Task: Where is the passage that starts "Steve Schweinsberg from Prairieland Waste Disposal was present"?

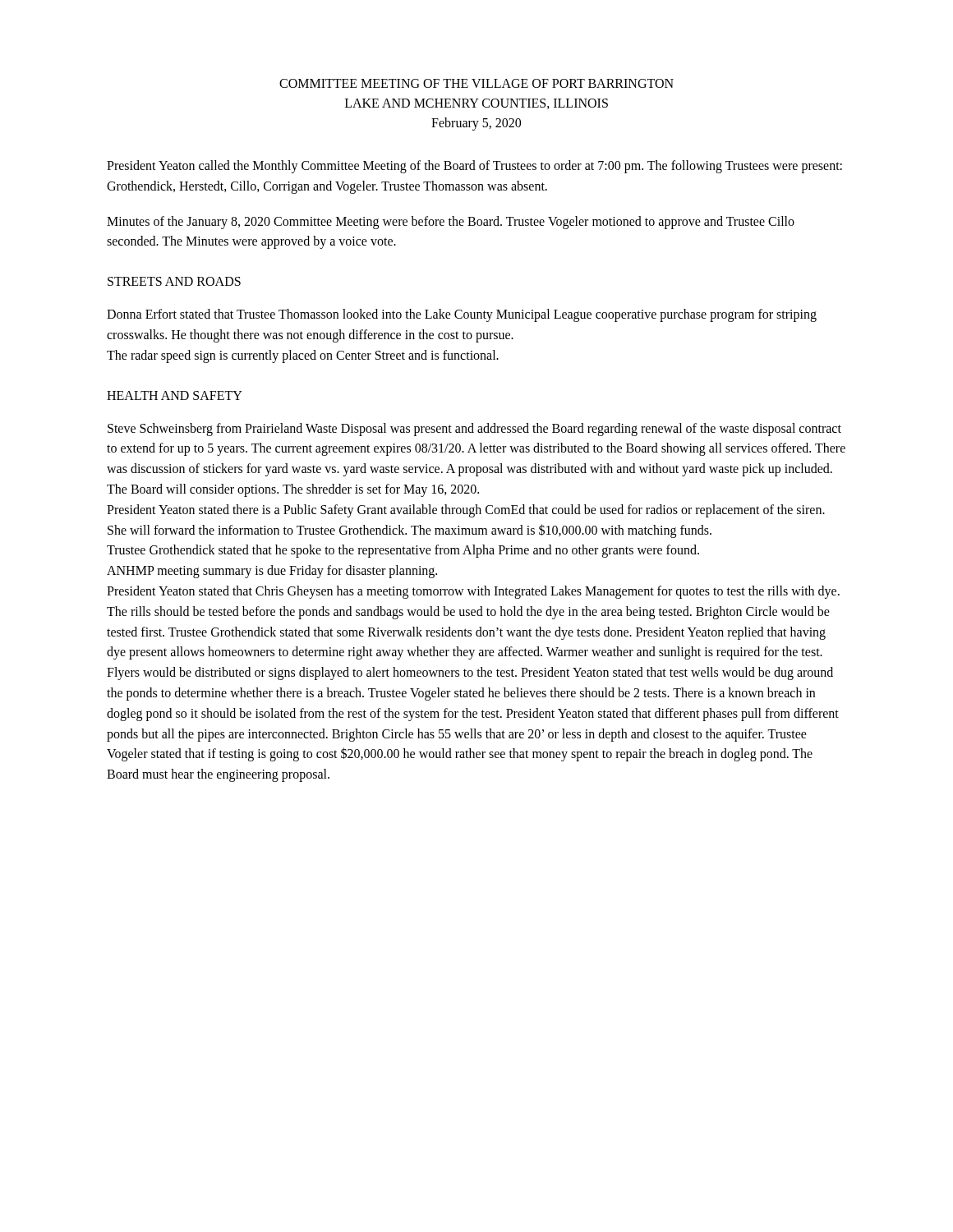Action: 476,601
